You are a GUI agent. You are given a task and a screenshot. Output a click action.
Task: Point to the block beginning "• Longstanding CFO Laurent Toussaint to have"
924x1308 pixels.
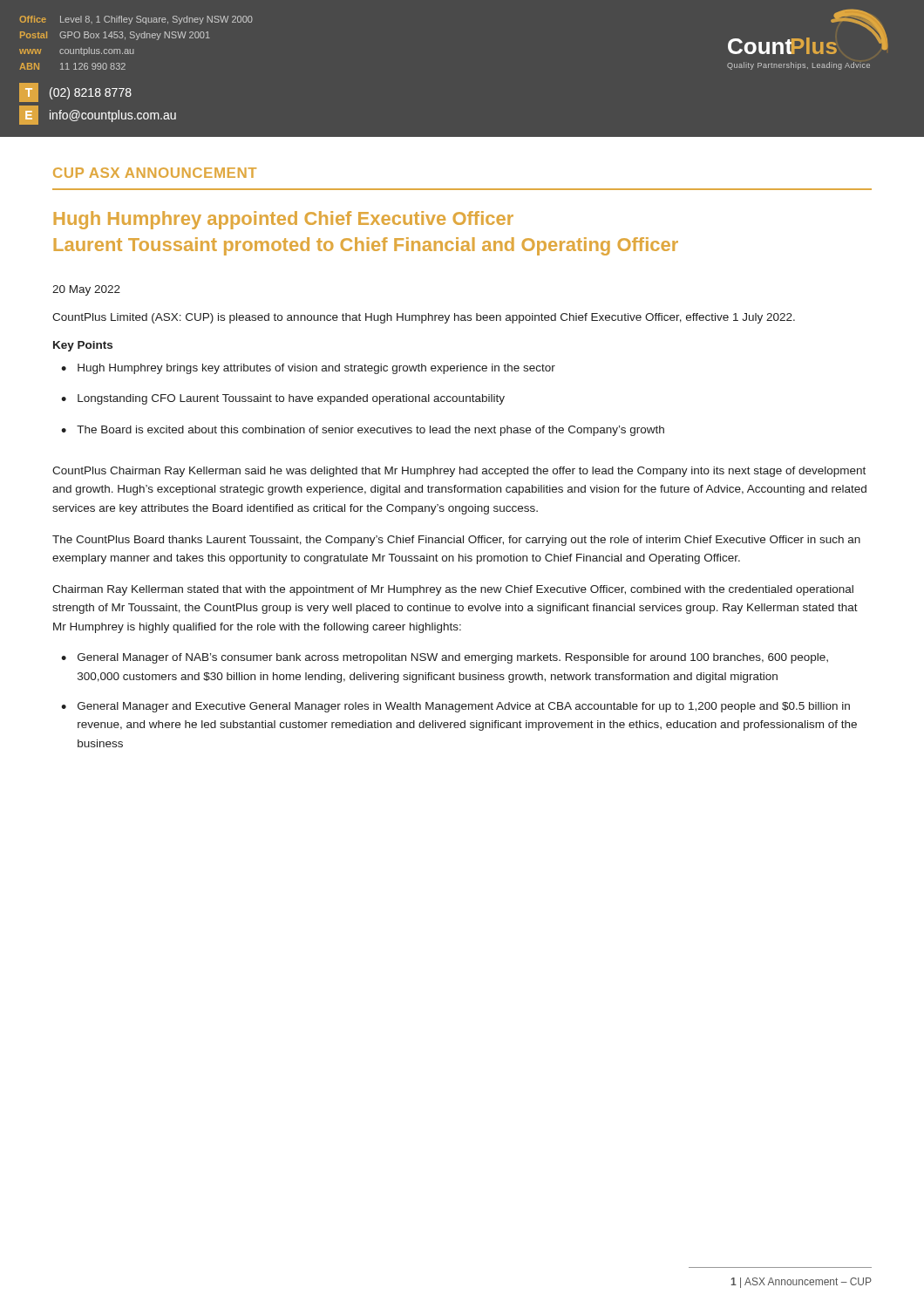[283, 400]
